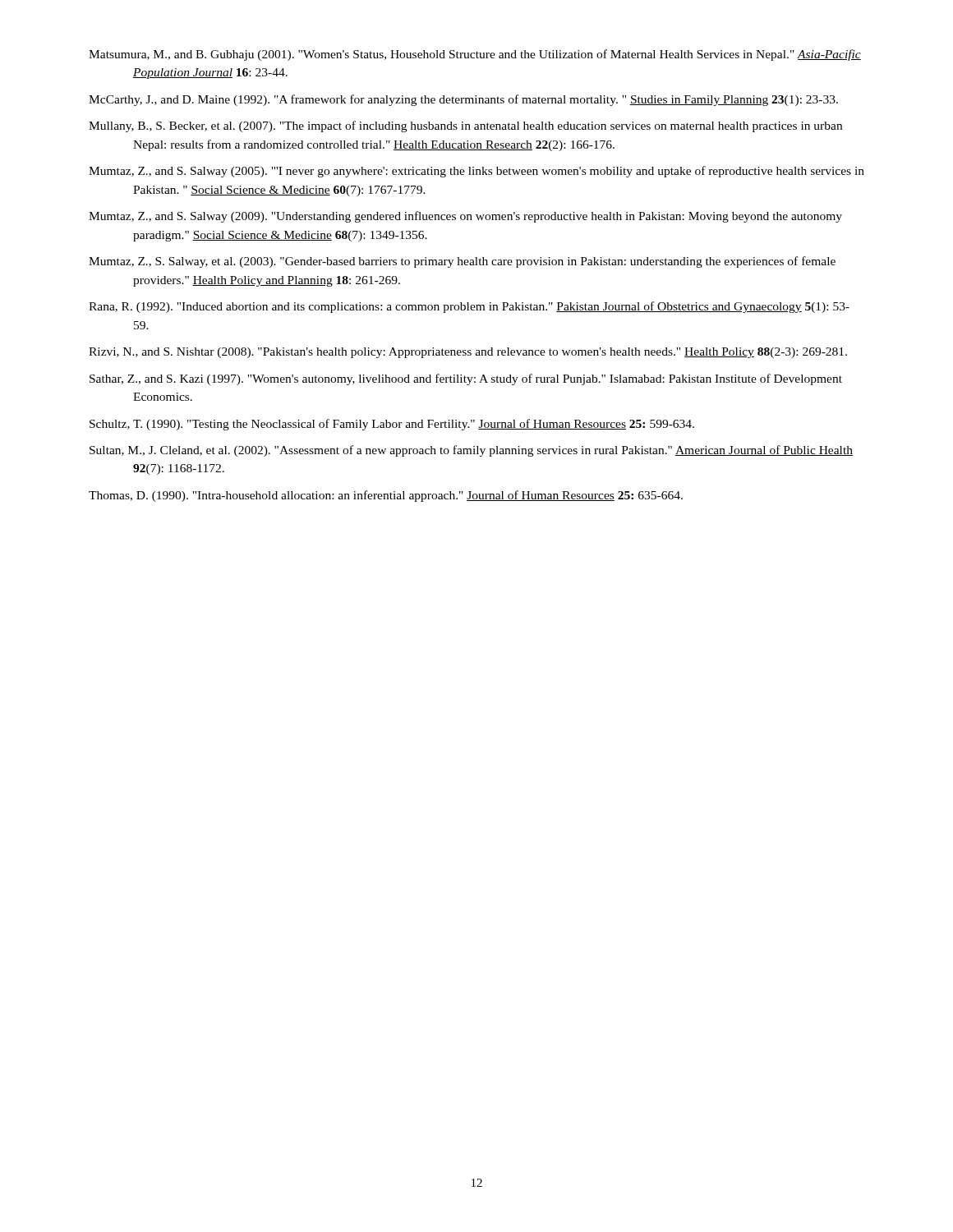The image size is (953, 1232).
Task: Select the list item that reads "Schultz, T. (1990). "Testing the Neoclassical"
Action: (x=392, y=423)
